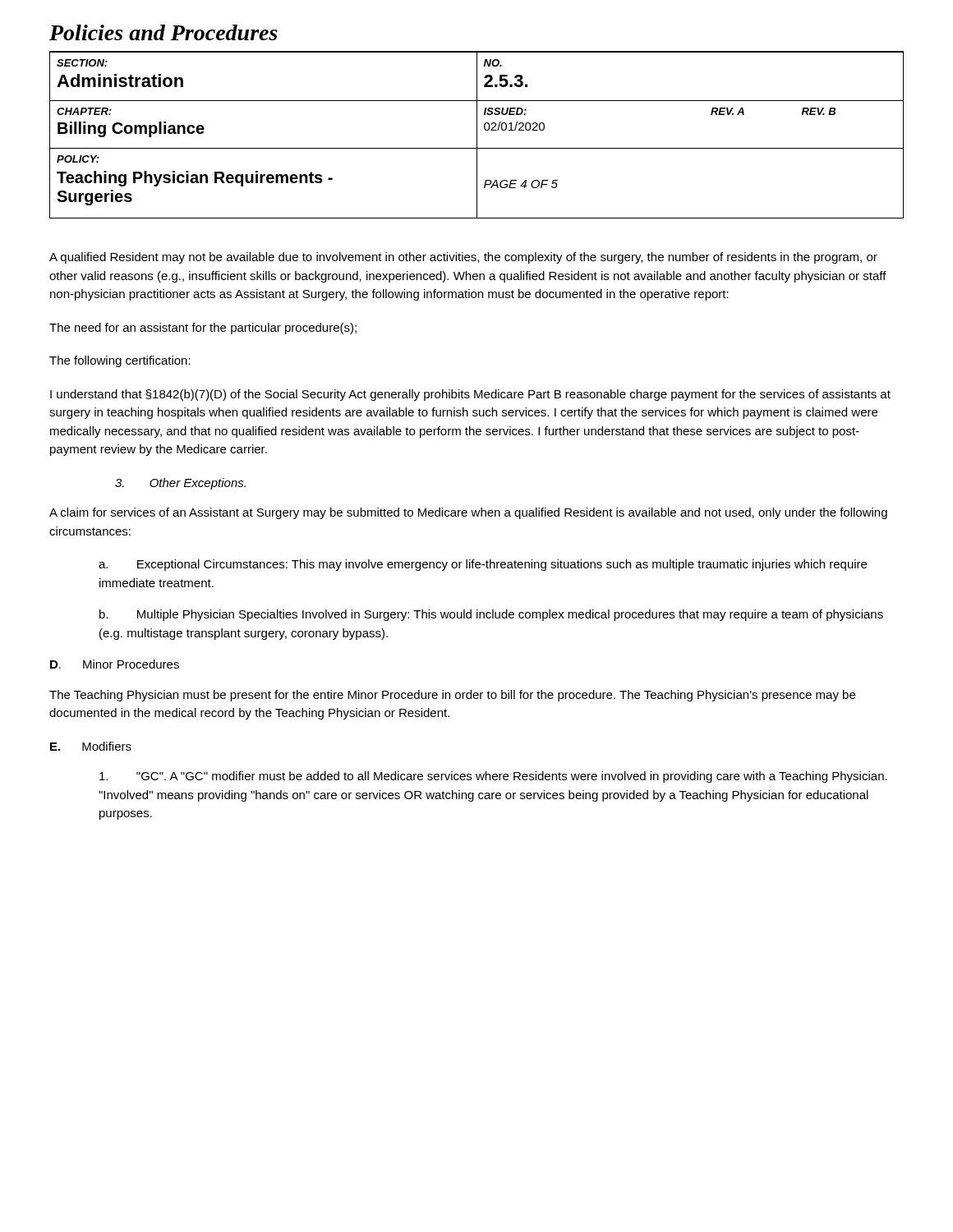
Task: Point to the text block starting ""GC". A "GC" modifier must be"
Action: [493, 794]
